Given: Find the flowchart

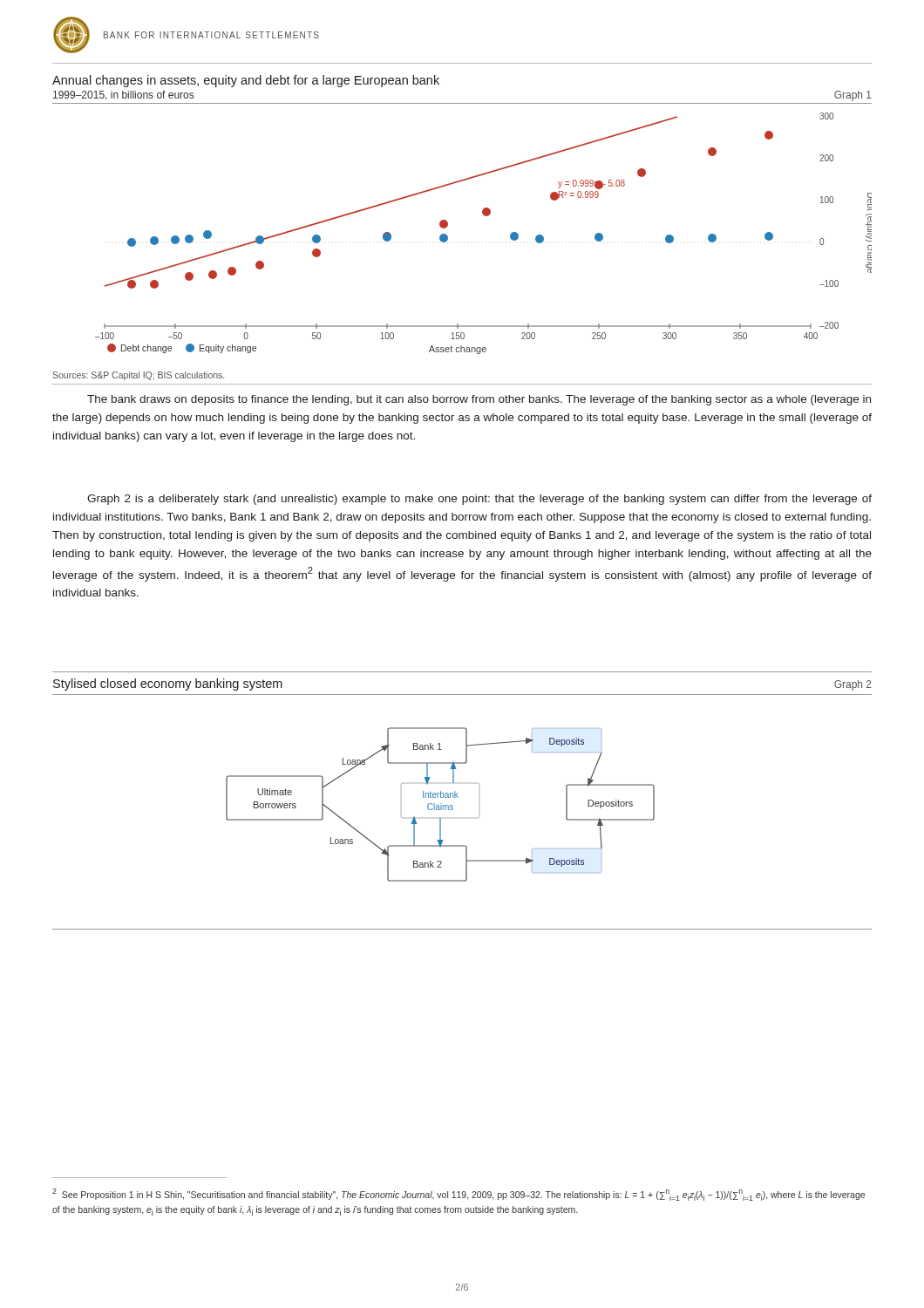Looking at the screenshot, I should (x=462, y=811).
